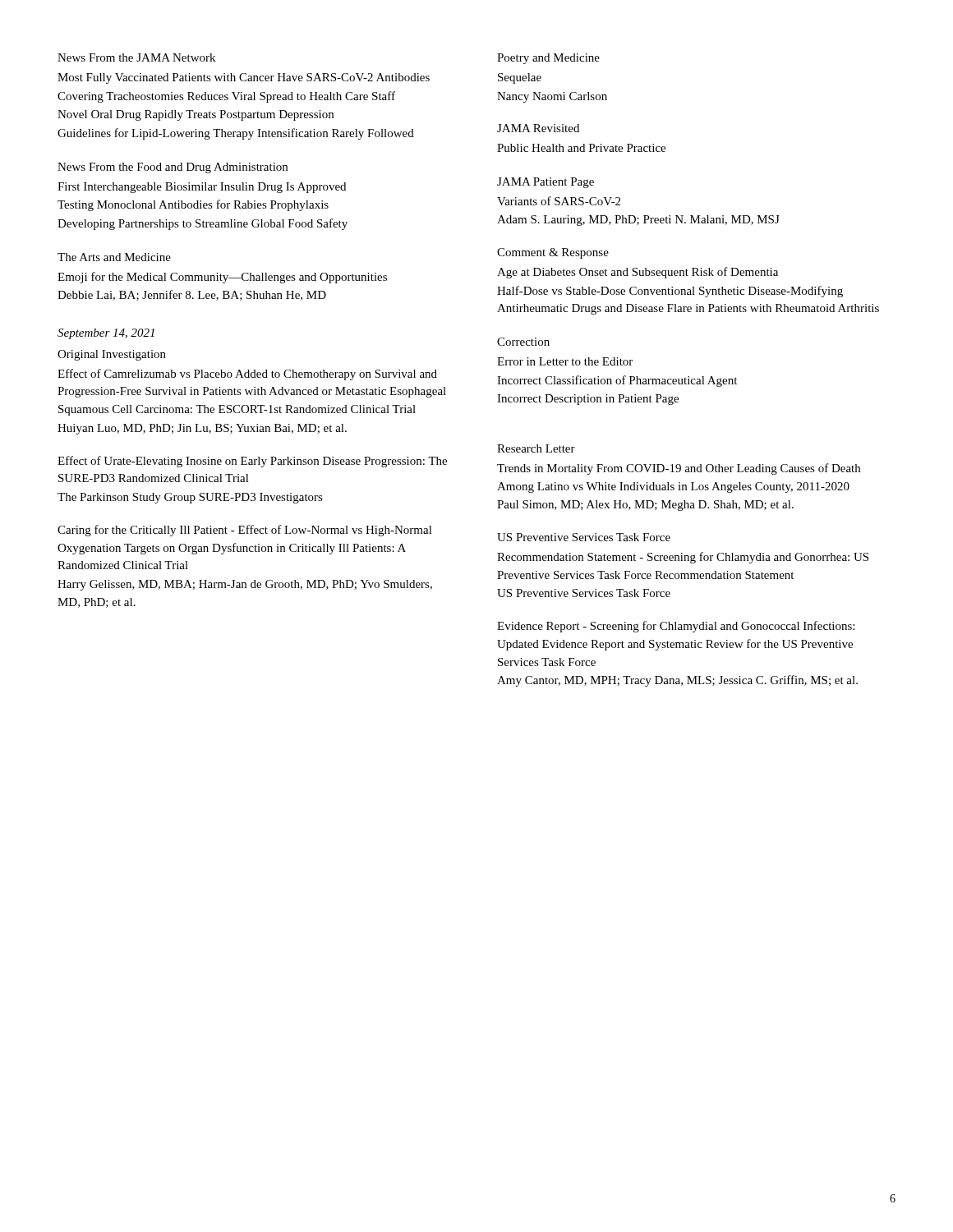Find the list item with the text "Original Investigation Effect of"
The image size is (953, 1232).
[257, 391]
